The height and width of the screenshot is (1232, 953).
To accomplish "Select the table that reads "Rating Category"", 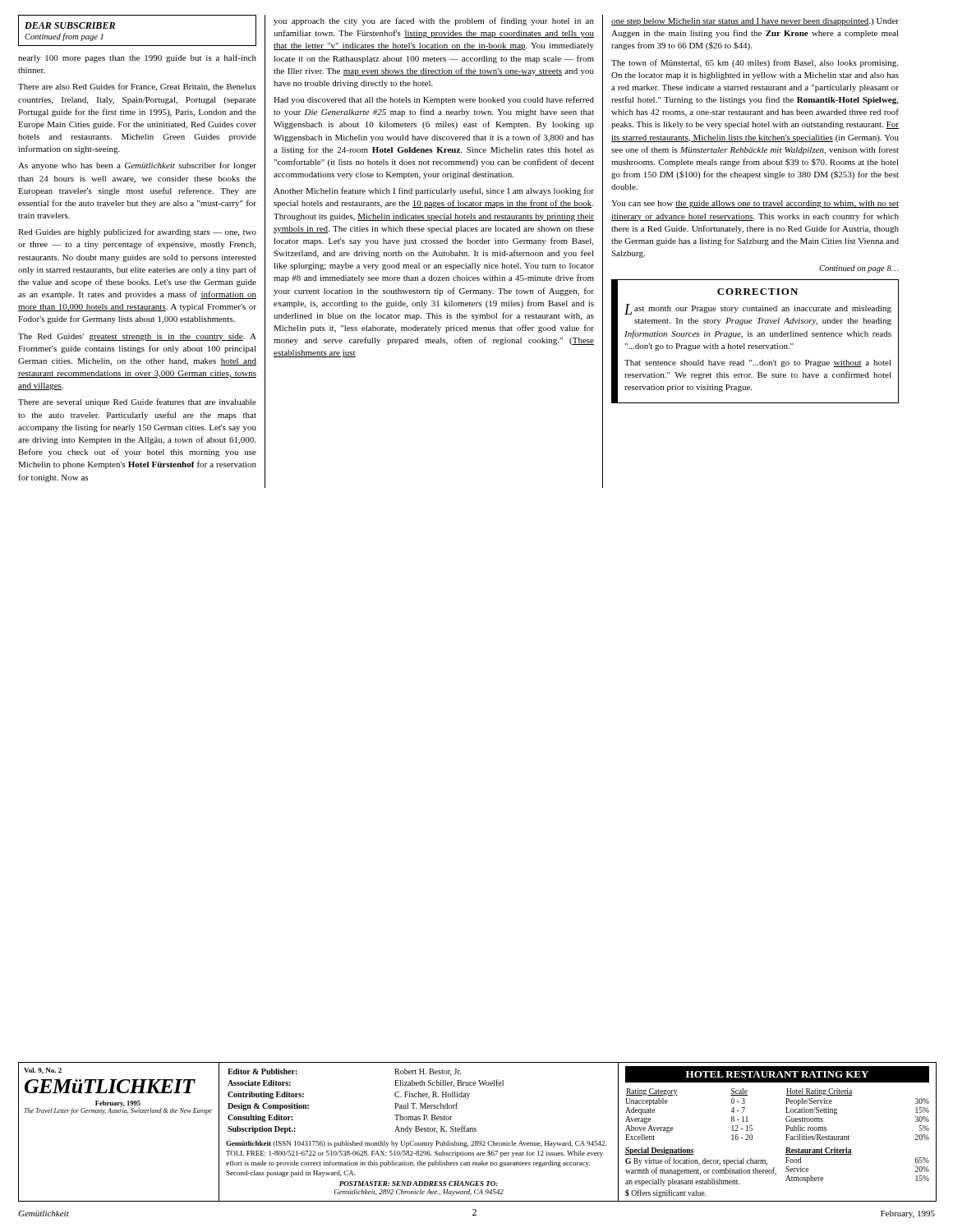I will click(777, 1132).
